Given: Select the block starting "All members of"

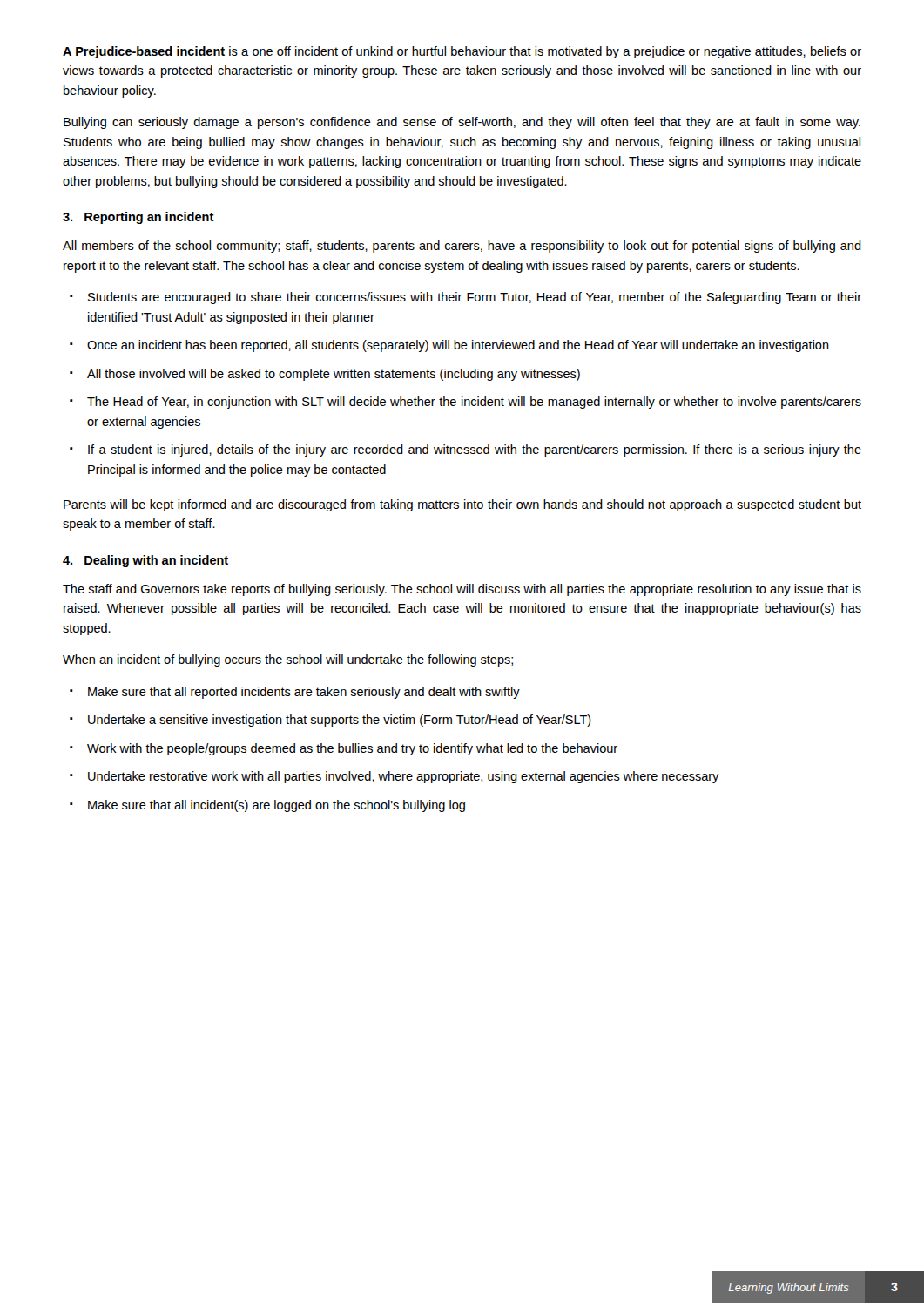Looking at the screenshot, I should (x=462, y=256).
